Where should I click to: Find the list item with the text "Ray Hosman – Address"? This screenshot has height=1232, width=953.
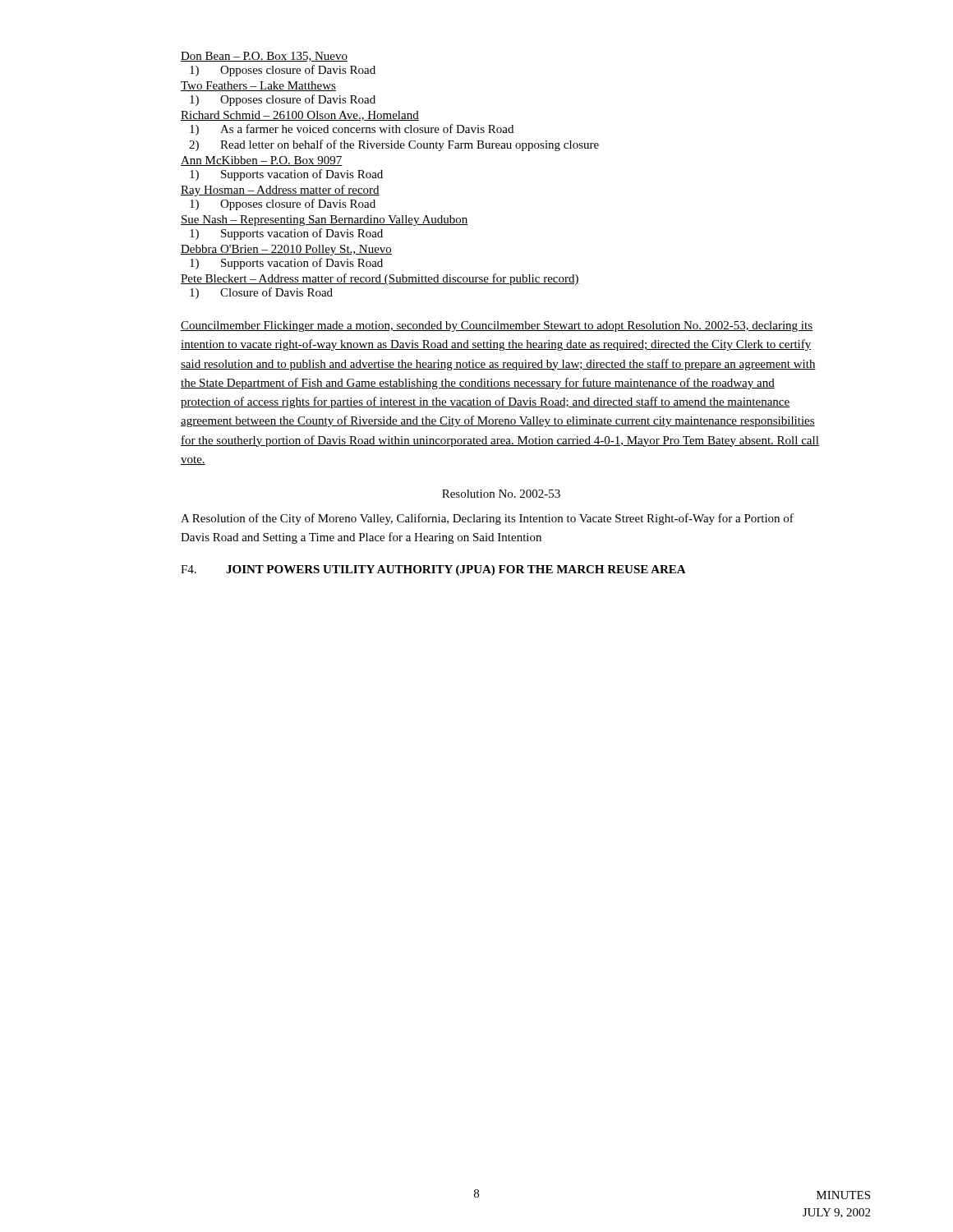(x=280, y=191)
